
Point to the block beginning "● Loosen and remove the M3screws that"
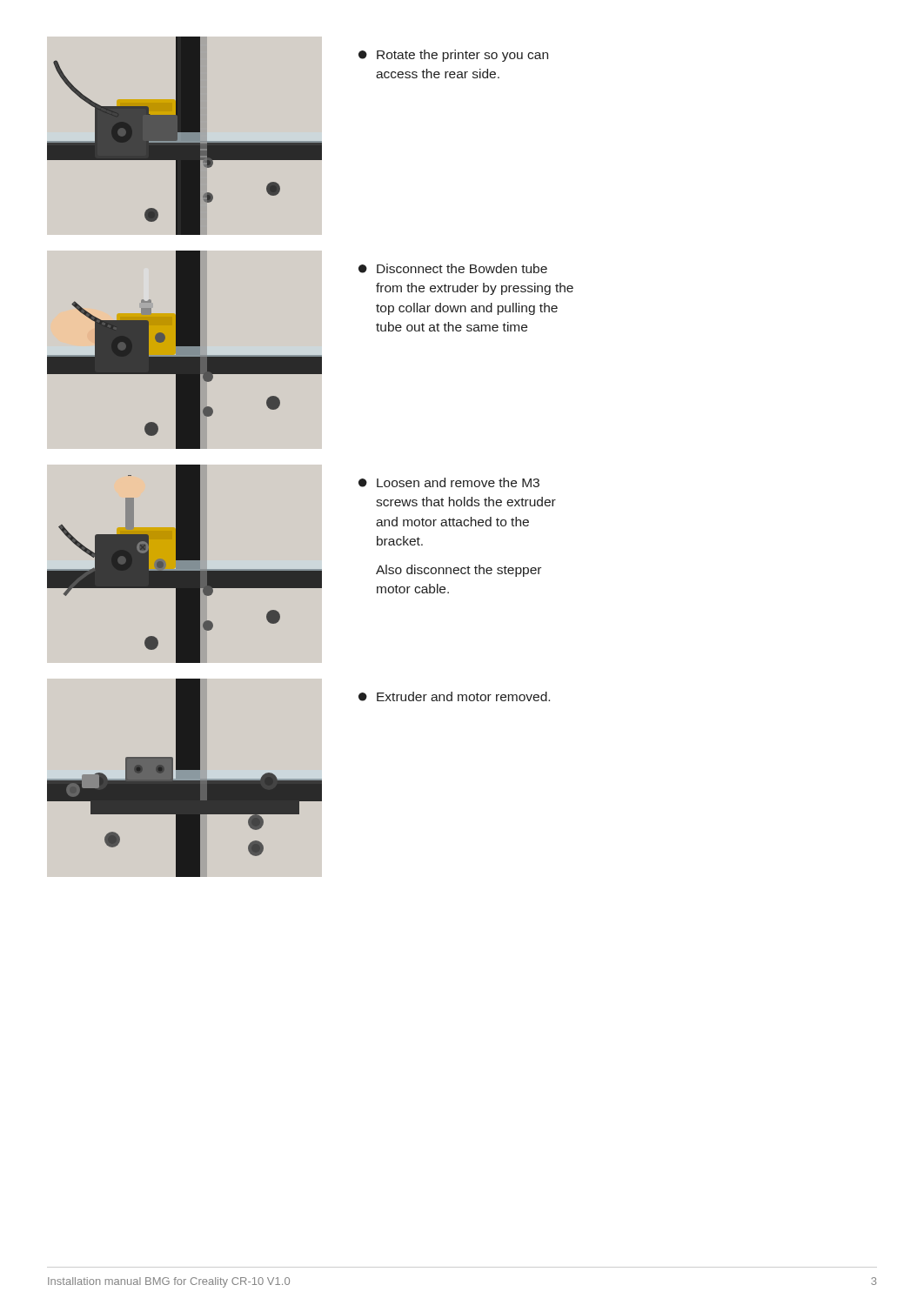coord(456,512)
